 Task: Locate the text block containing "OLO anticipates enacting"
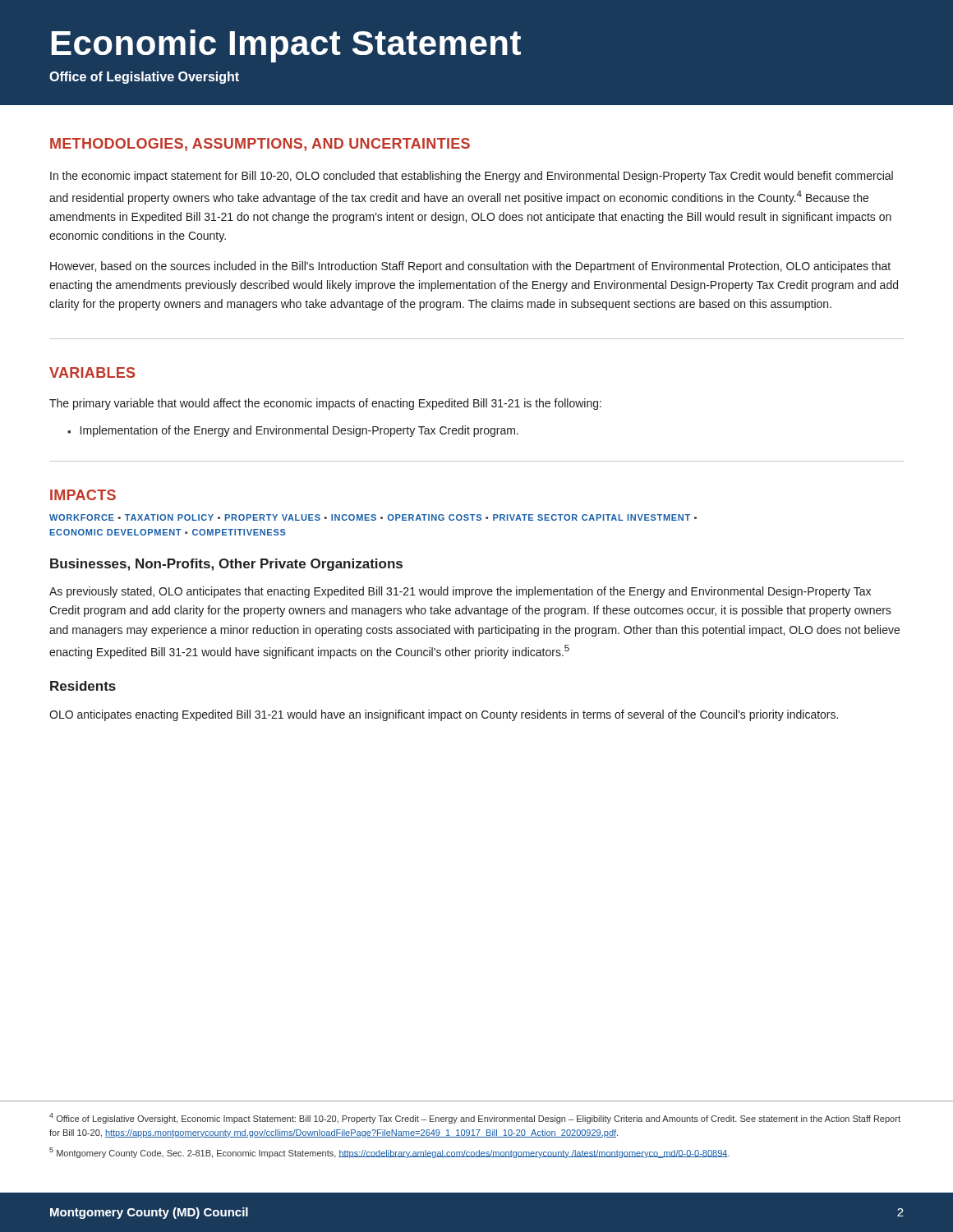click(444, 714)
